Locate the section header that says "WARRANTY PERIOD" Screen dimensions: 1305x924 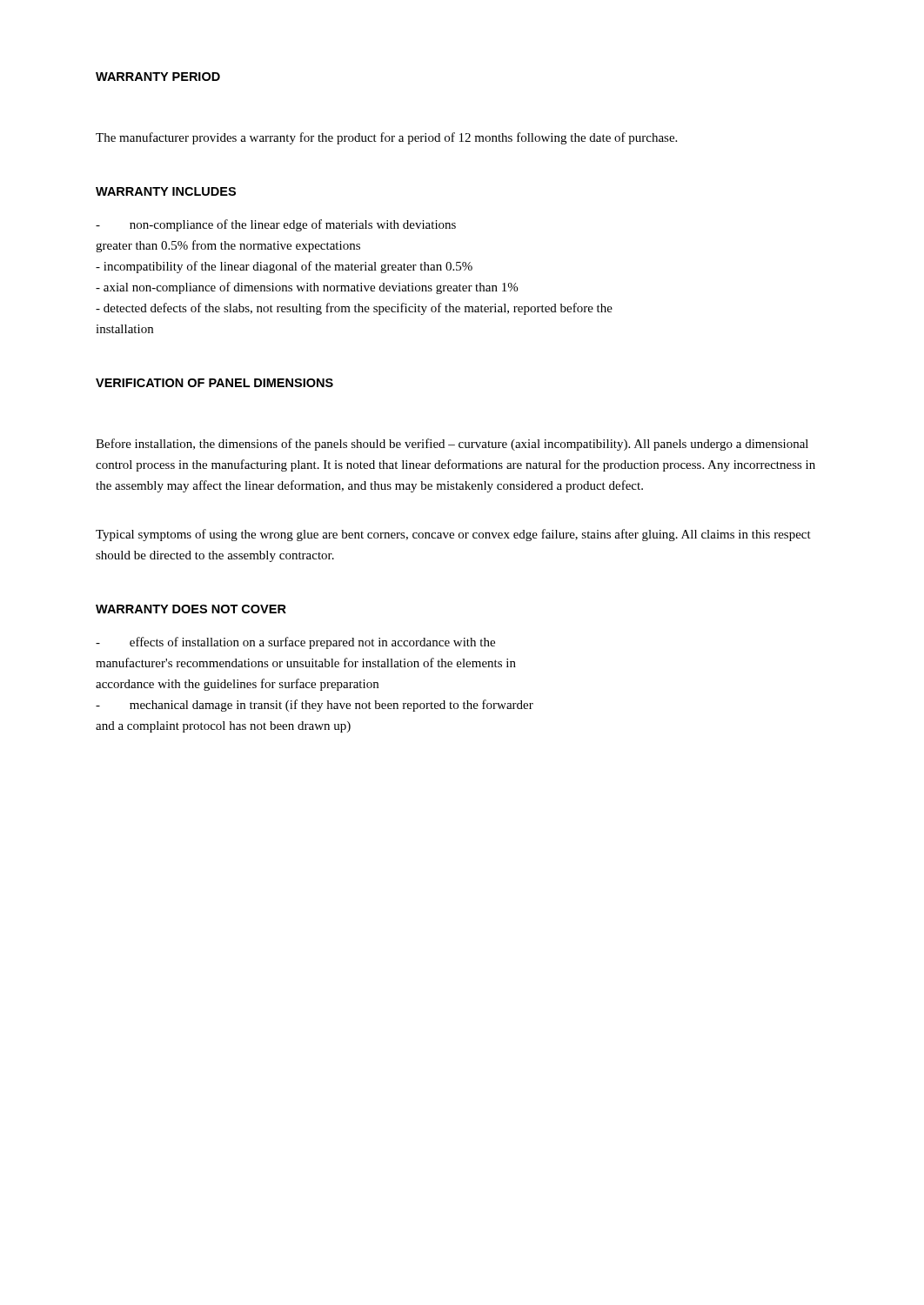click(158, 77)
